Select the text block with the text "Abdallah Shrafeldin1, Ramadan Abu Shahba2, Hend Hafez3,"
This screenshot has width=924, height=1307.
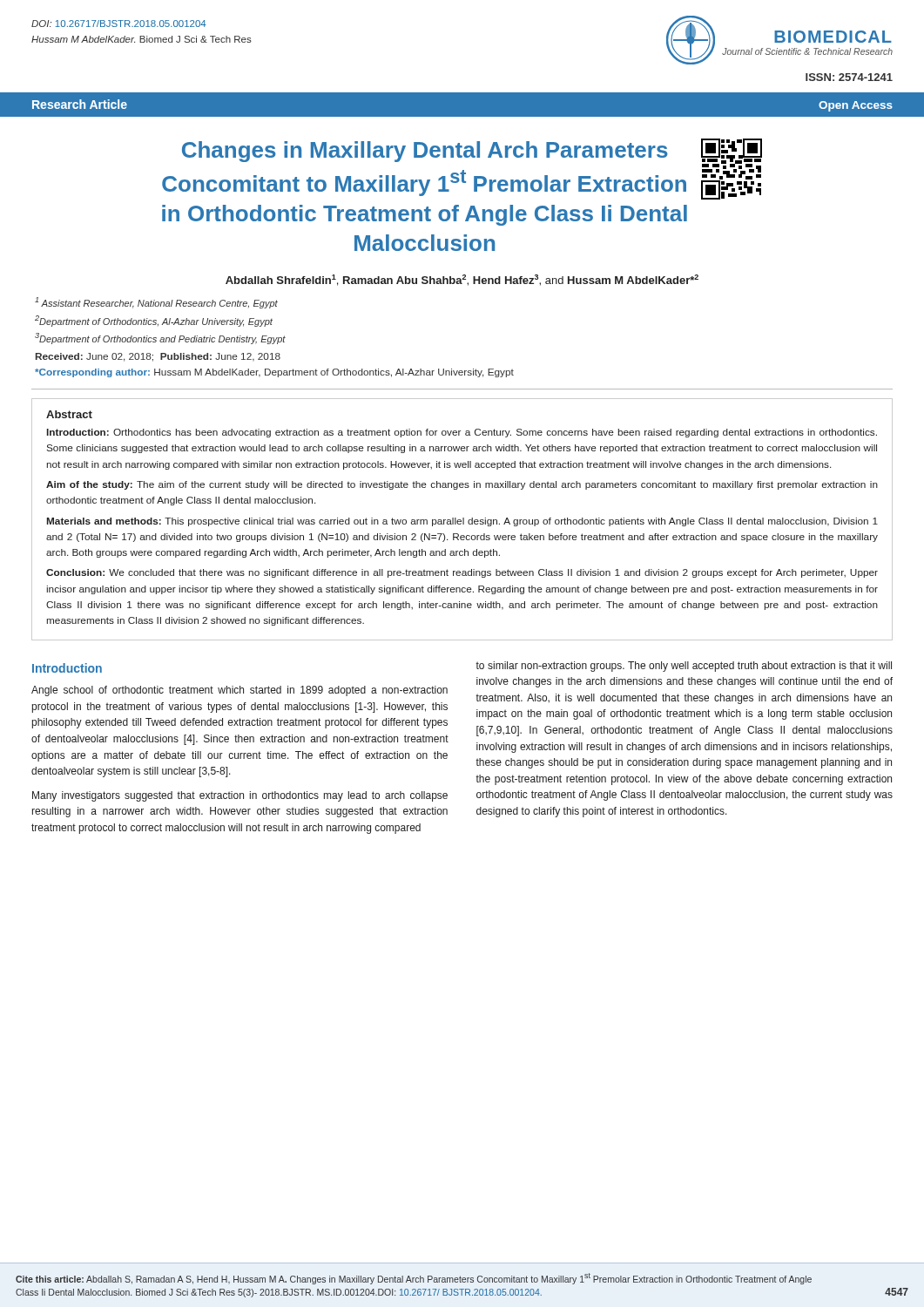pyautogui.click(x=462, y=280)
